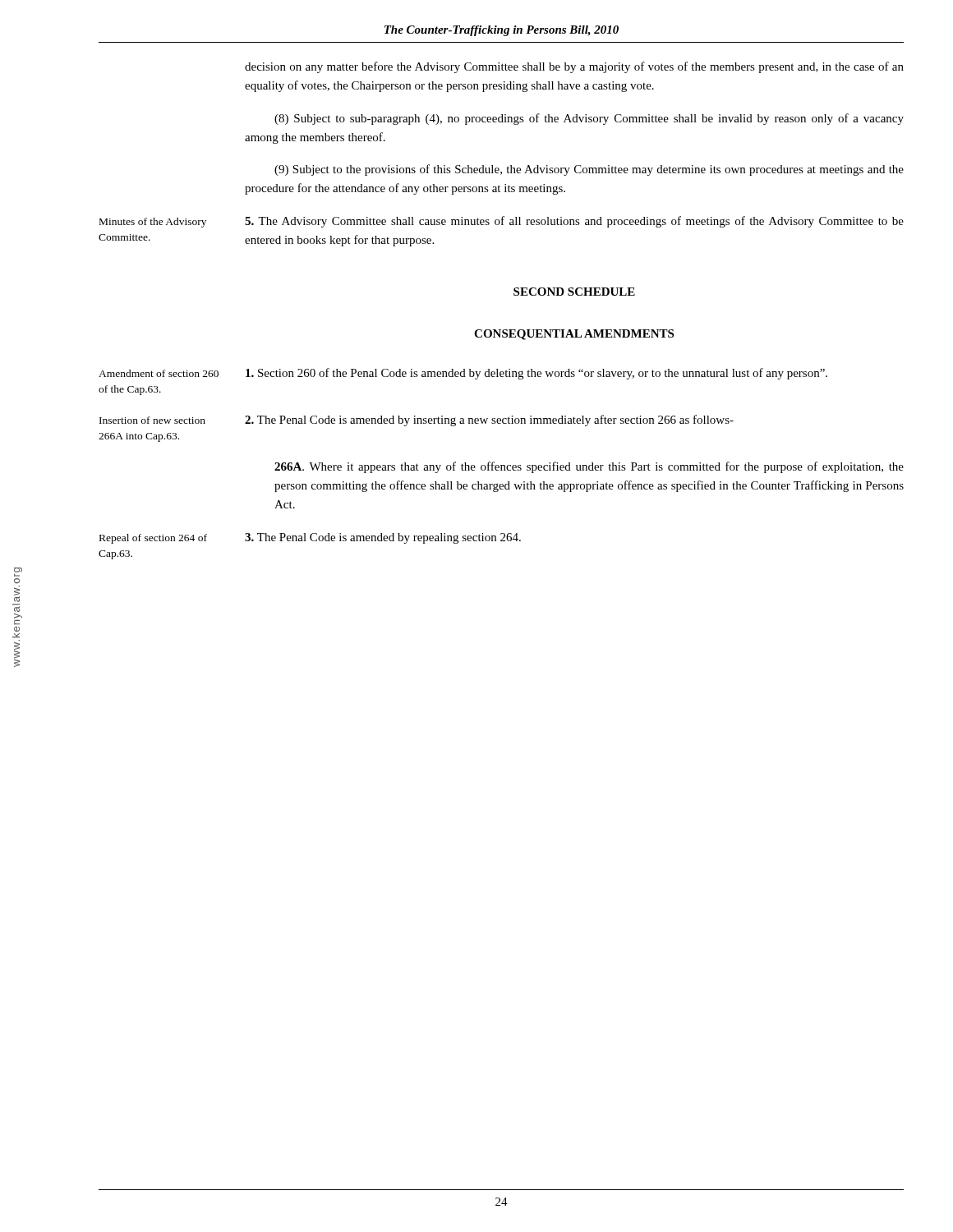Select the text starting "(9) Subject to the provisions"

click(x=501, y=179)
